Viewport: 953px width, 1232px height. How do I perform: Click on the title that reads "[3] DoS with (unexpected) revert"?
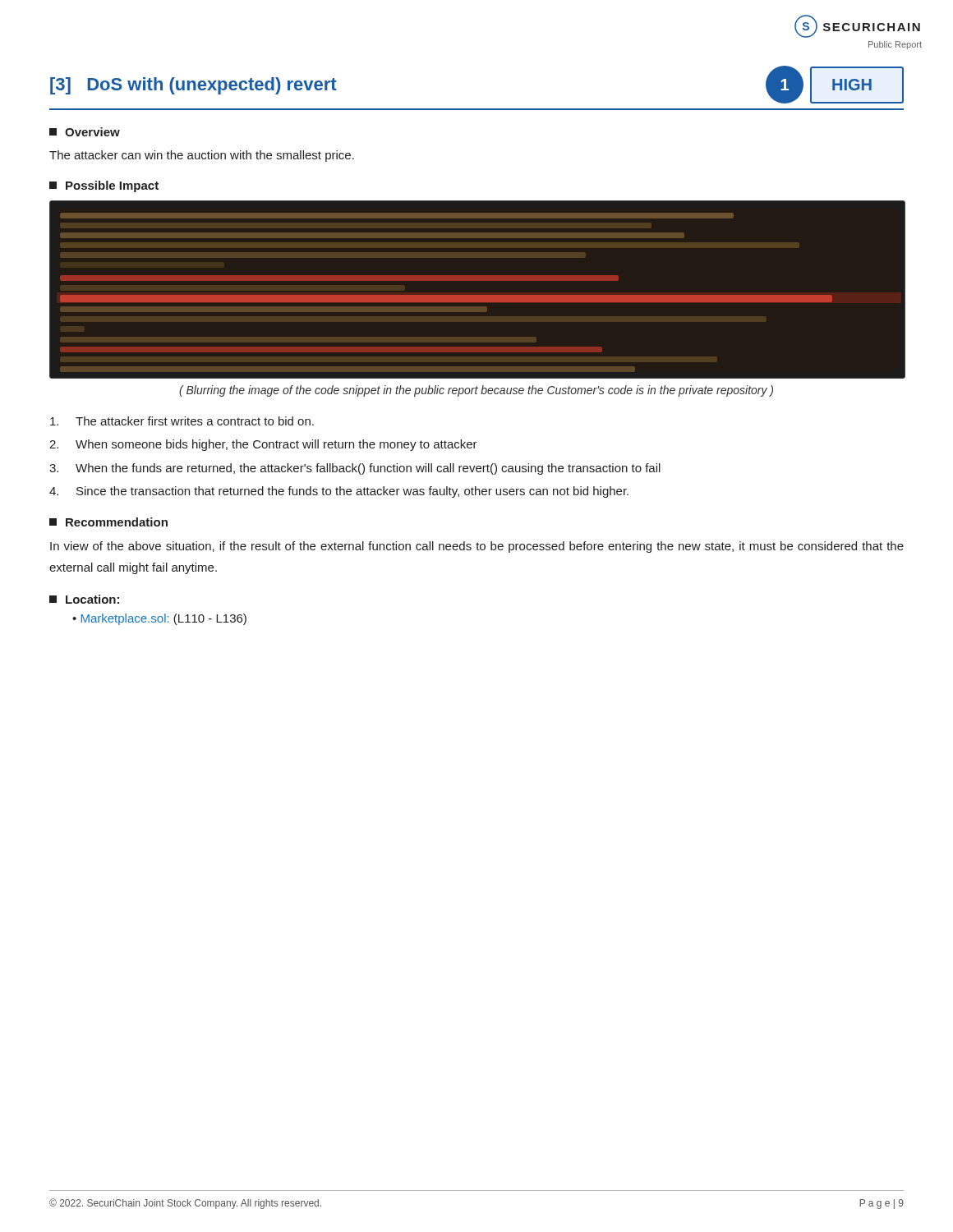(x=172, y=84)
